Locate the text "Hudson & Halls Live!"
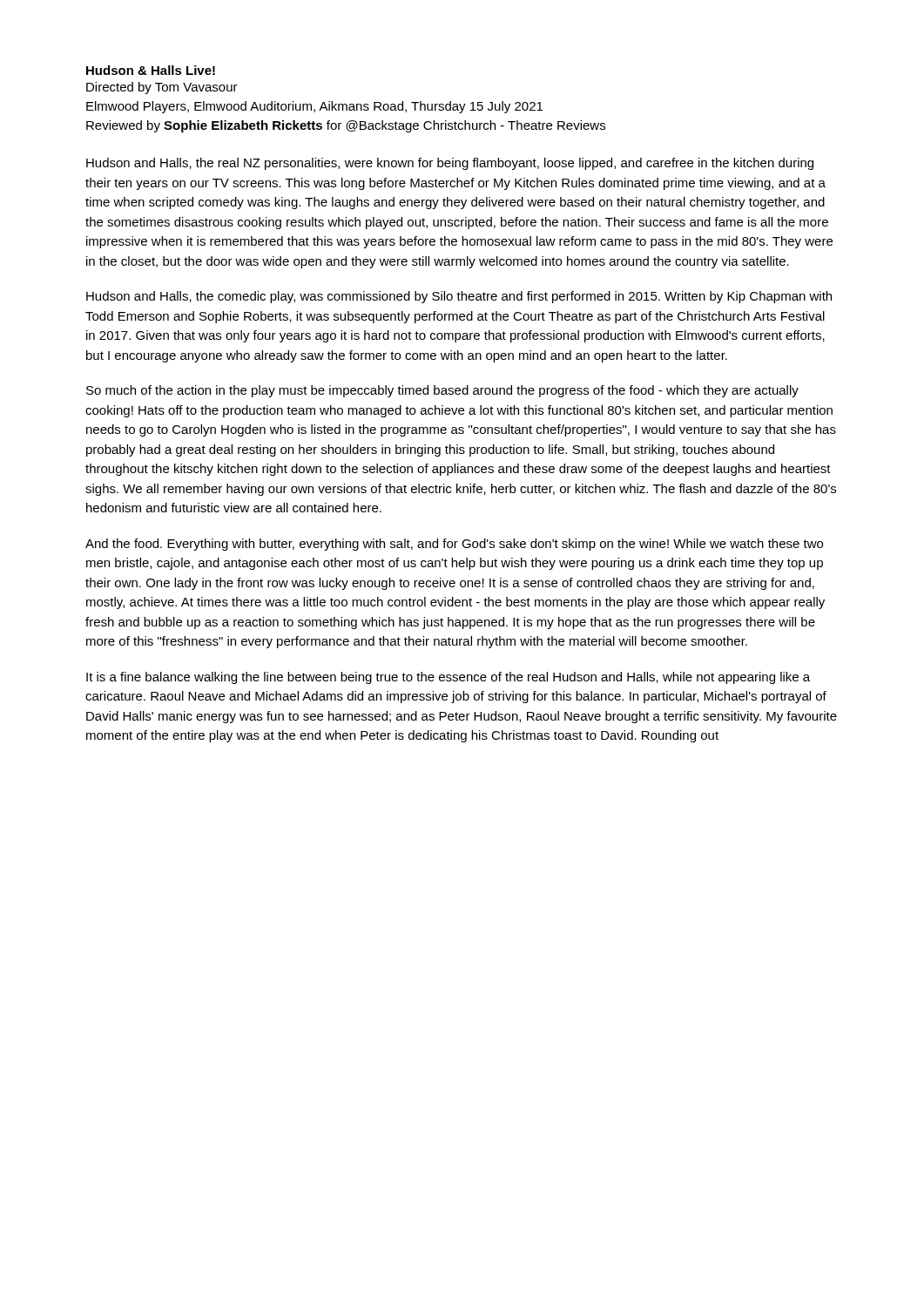The width and height of the screenshot is (924, 1307). point(151,70)
